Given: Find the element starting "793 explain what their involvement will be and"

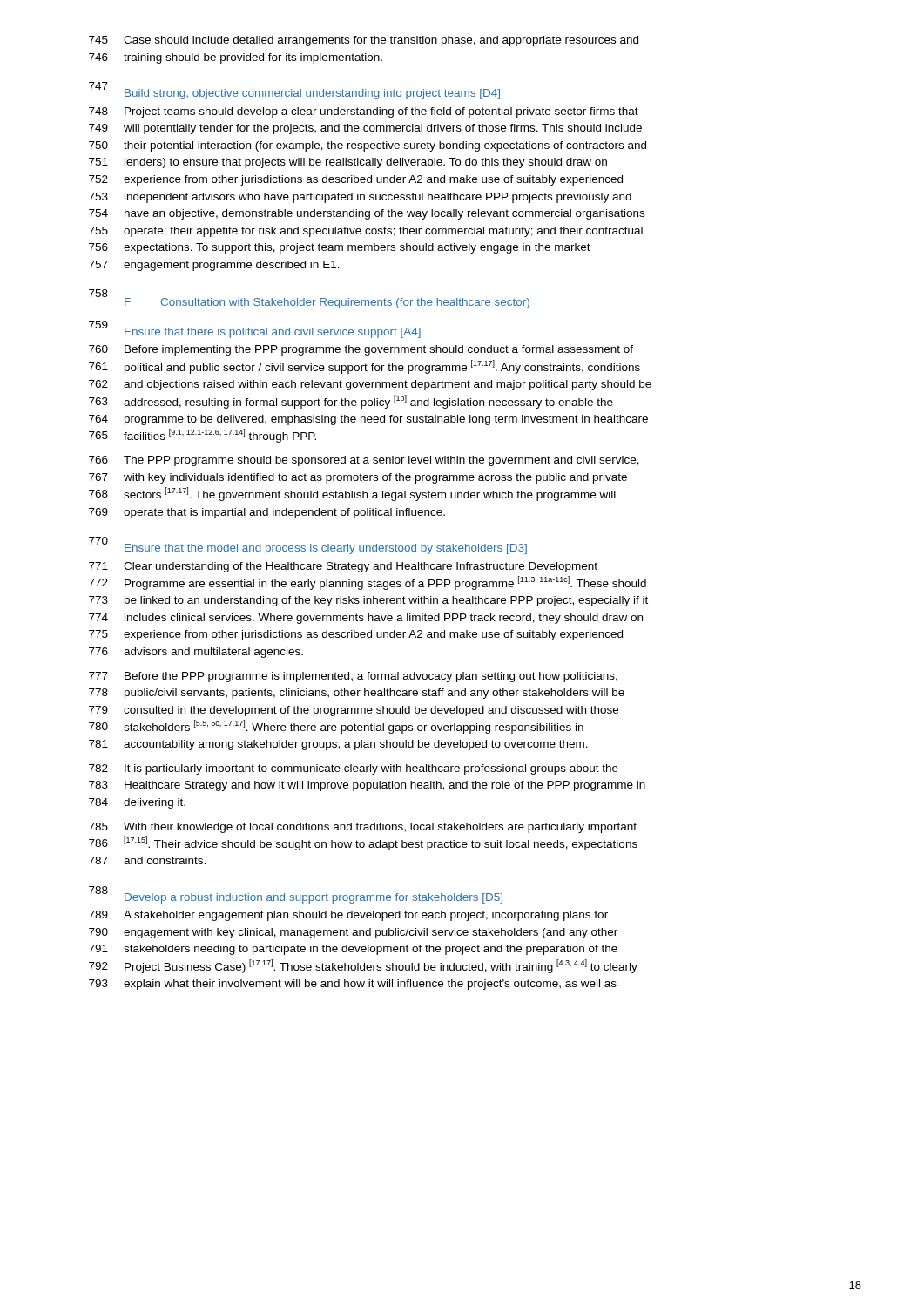Looking at the screenshot, I should (462, 984).
